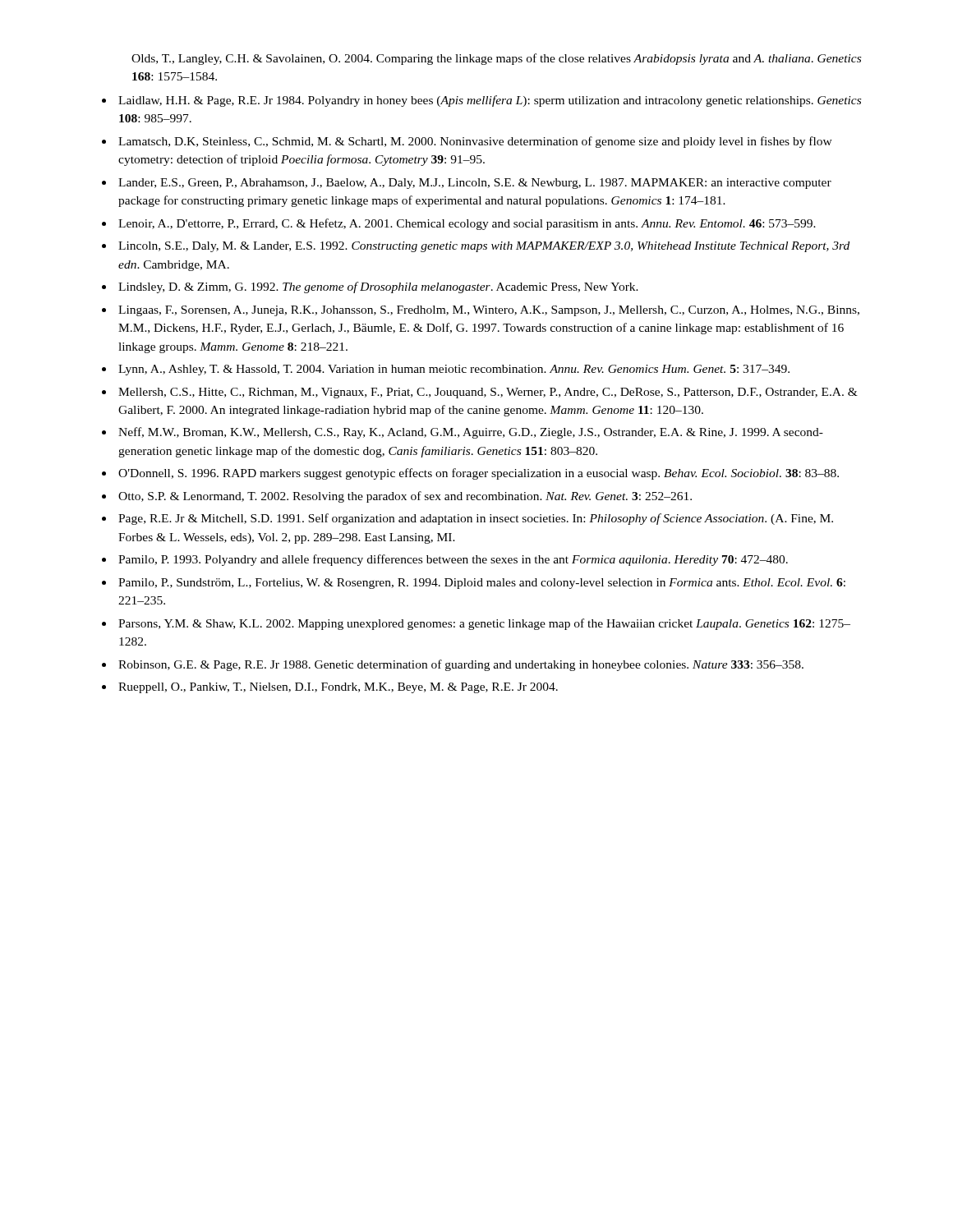Select the block starting "Lamatsch, D.K, Steinless, C., Schmid, M. &"
This screenshot has width=953, height=1232.
(x=475, y=150)
